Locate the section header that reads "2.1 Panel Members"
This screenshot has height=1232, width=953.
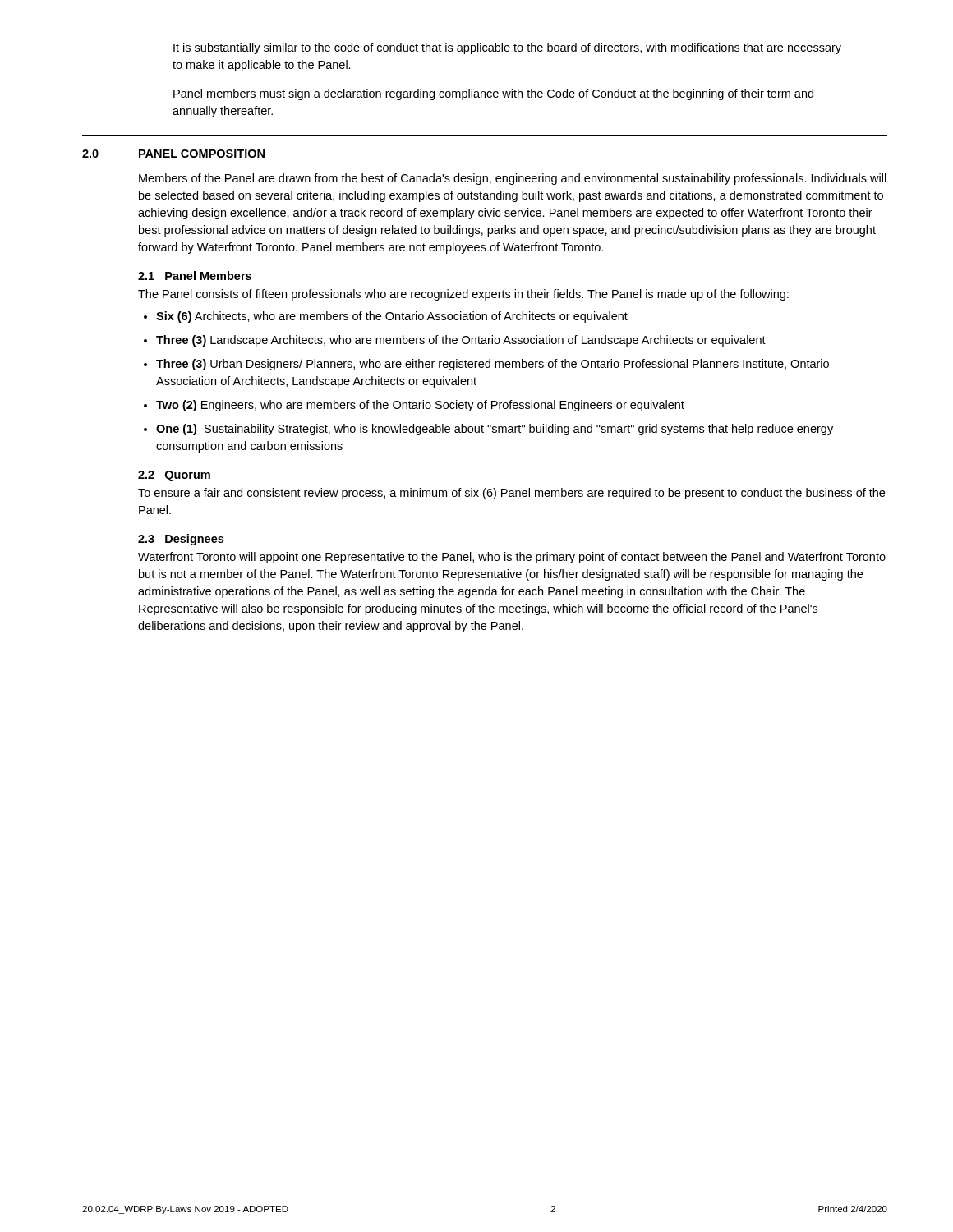195,276
